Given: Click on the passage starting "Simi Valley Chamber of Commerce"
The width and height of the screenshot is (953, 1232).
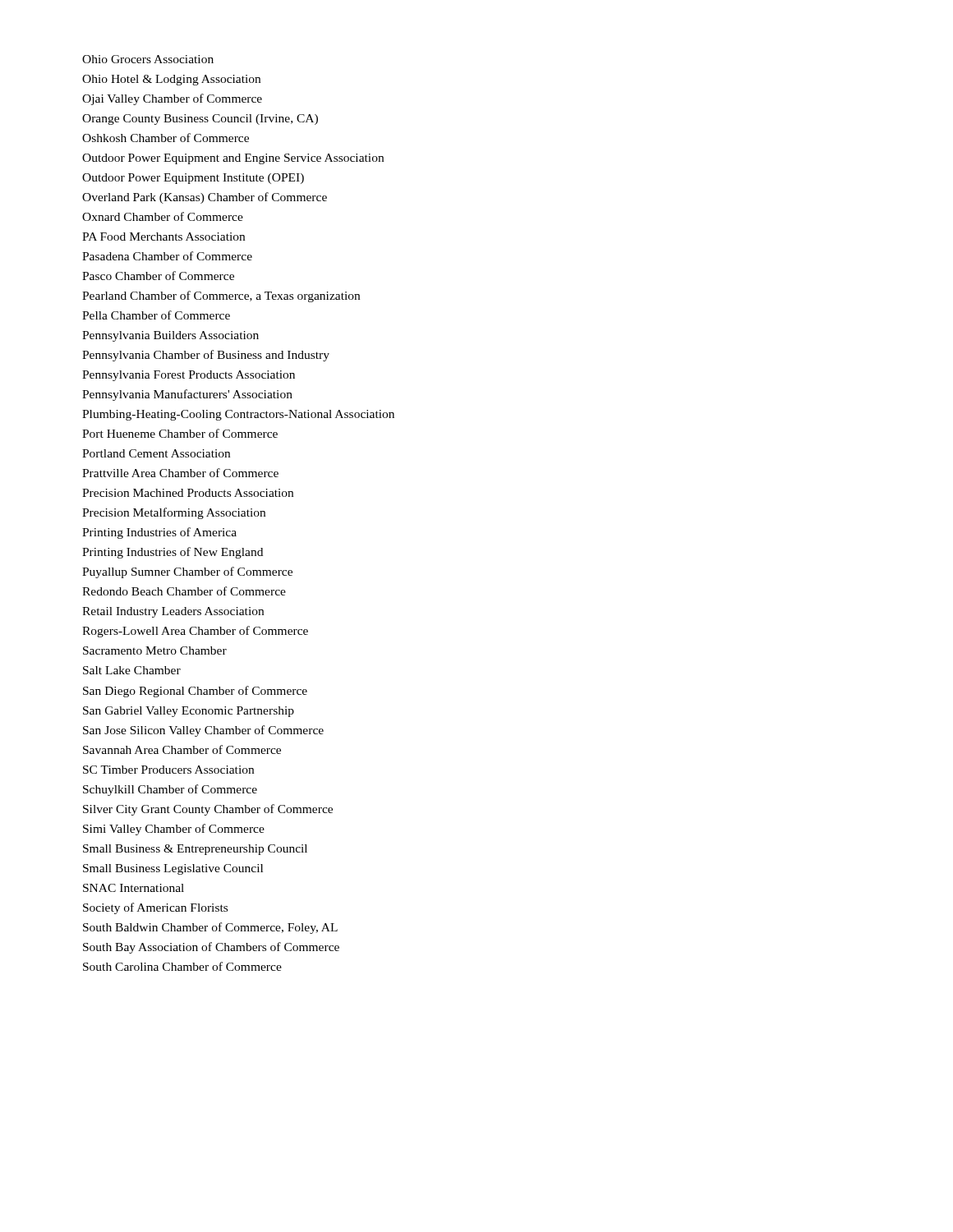Looking at the screenshot, I should click(x=173, y=828).
